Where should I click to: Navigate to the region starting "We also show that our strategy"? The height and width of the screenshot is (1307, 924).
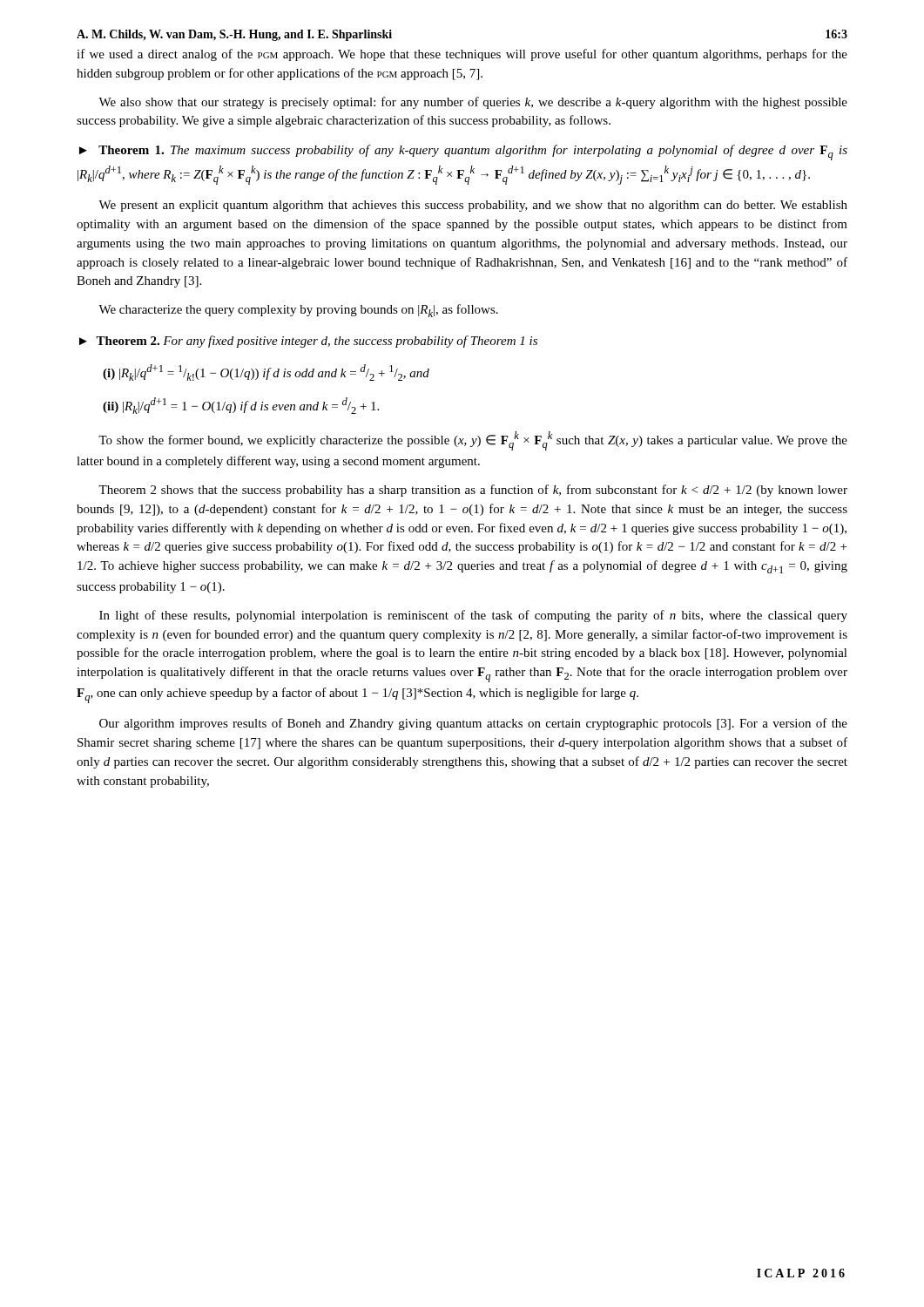pos(462,112)
